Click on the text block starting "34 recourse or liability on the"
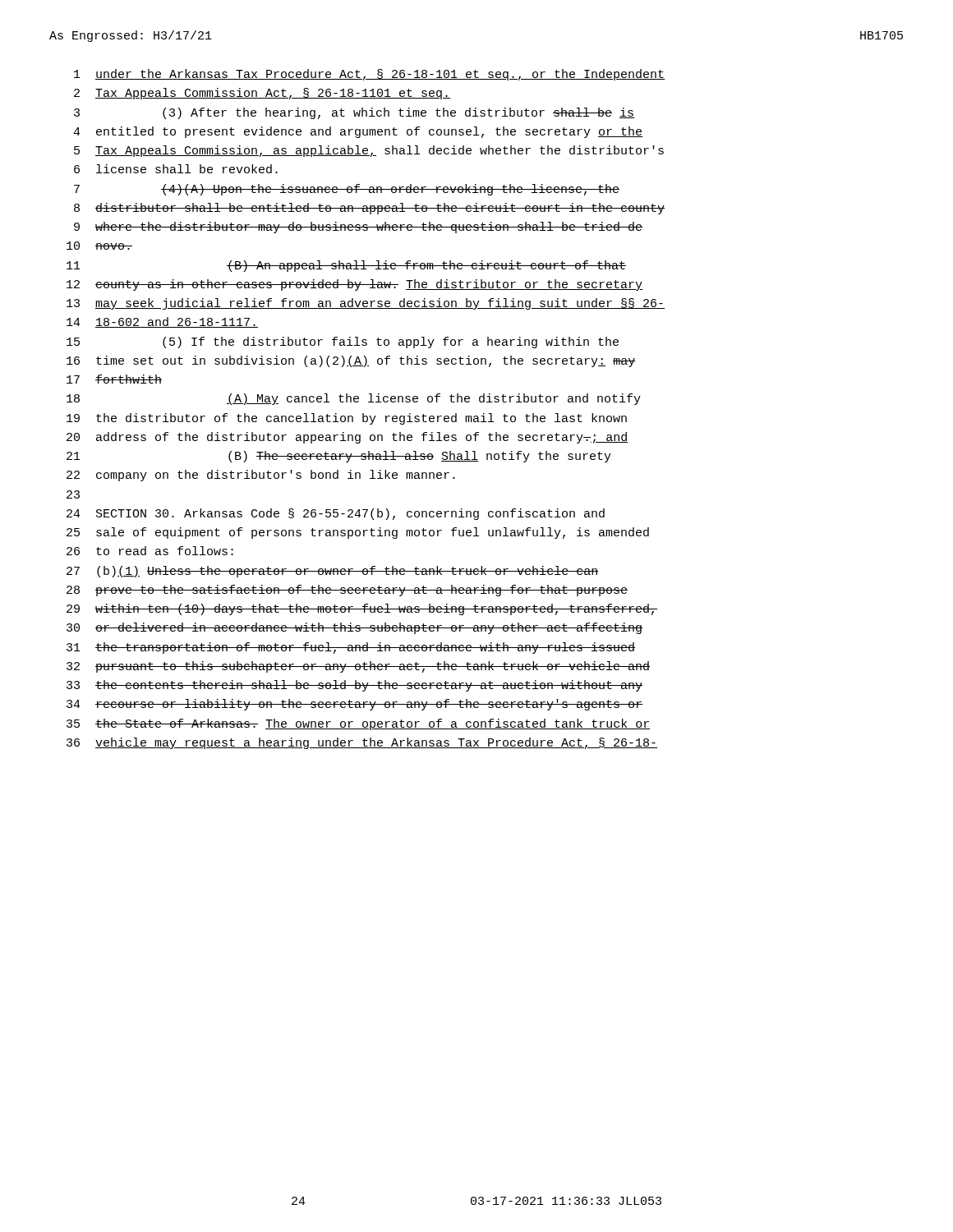 coord(476,705)
